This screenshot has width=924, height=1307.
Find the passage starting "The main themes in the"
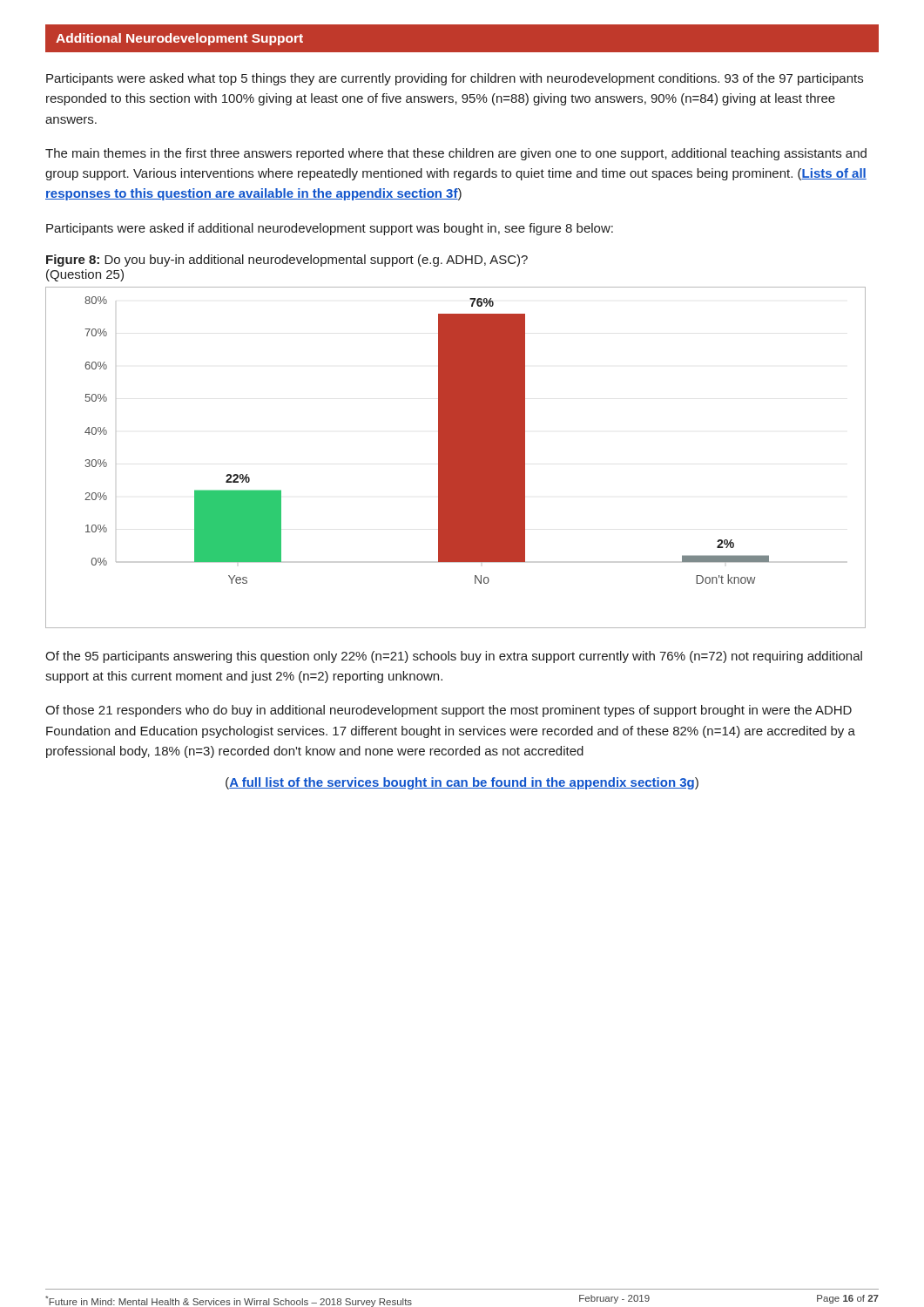[456, 173]
